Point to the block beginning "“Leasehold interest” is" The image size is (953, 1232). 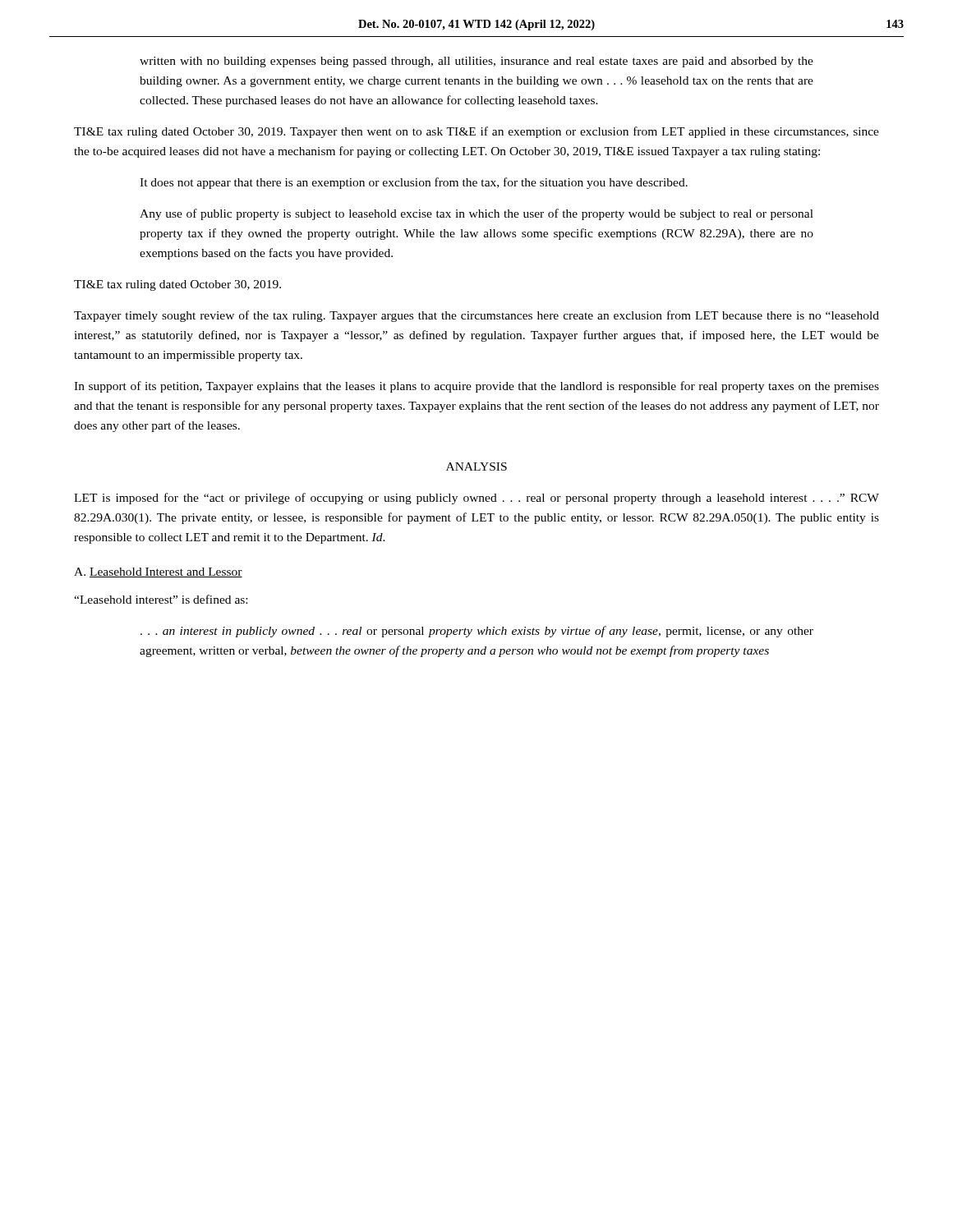tap(161, 599)
